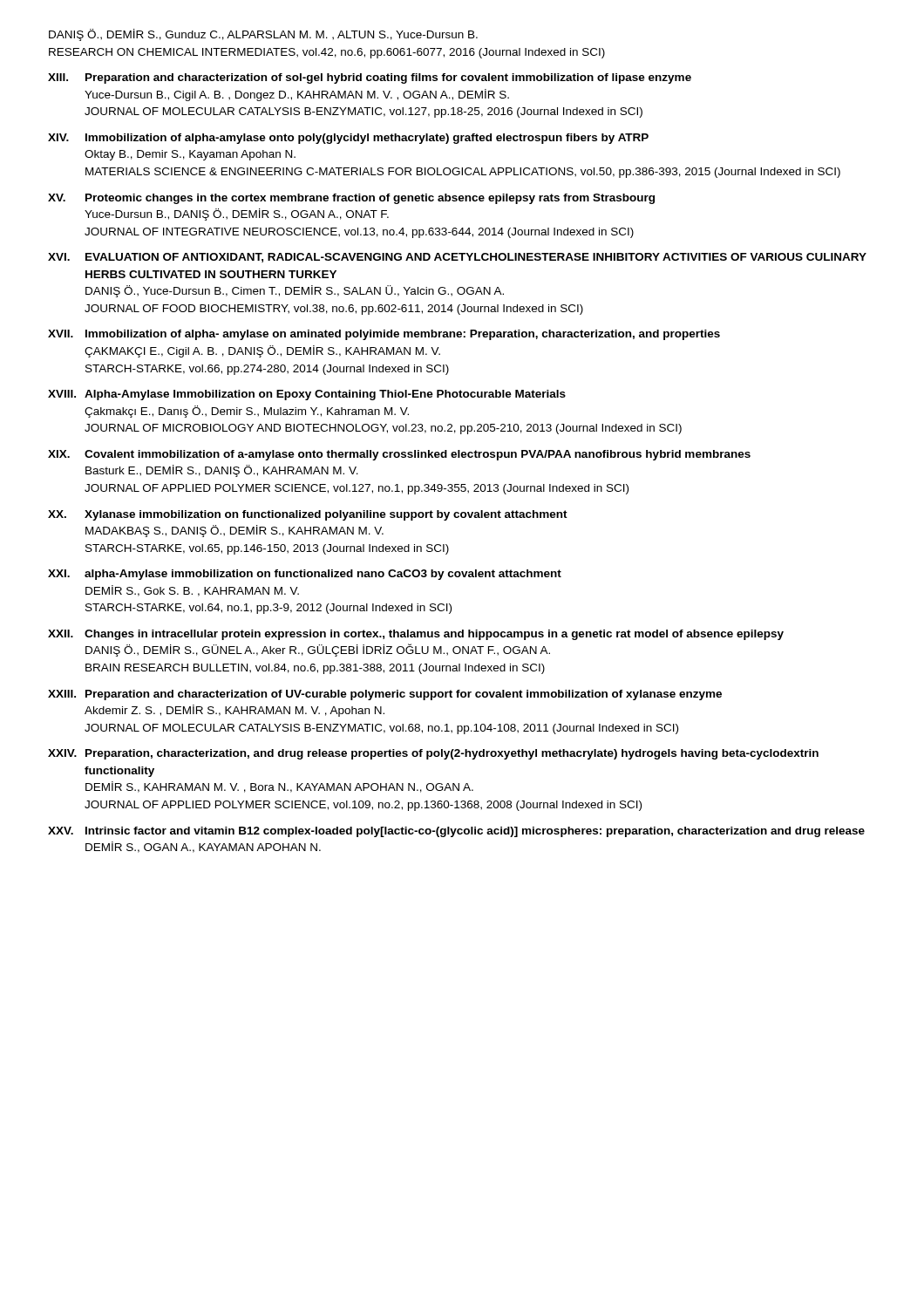The image size is (924, 1308).
Task: Point to the text starting "XVII. Immobilization of alpha- amylase on aminated"
Action: tap(384, 335)
